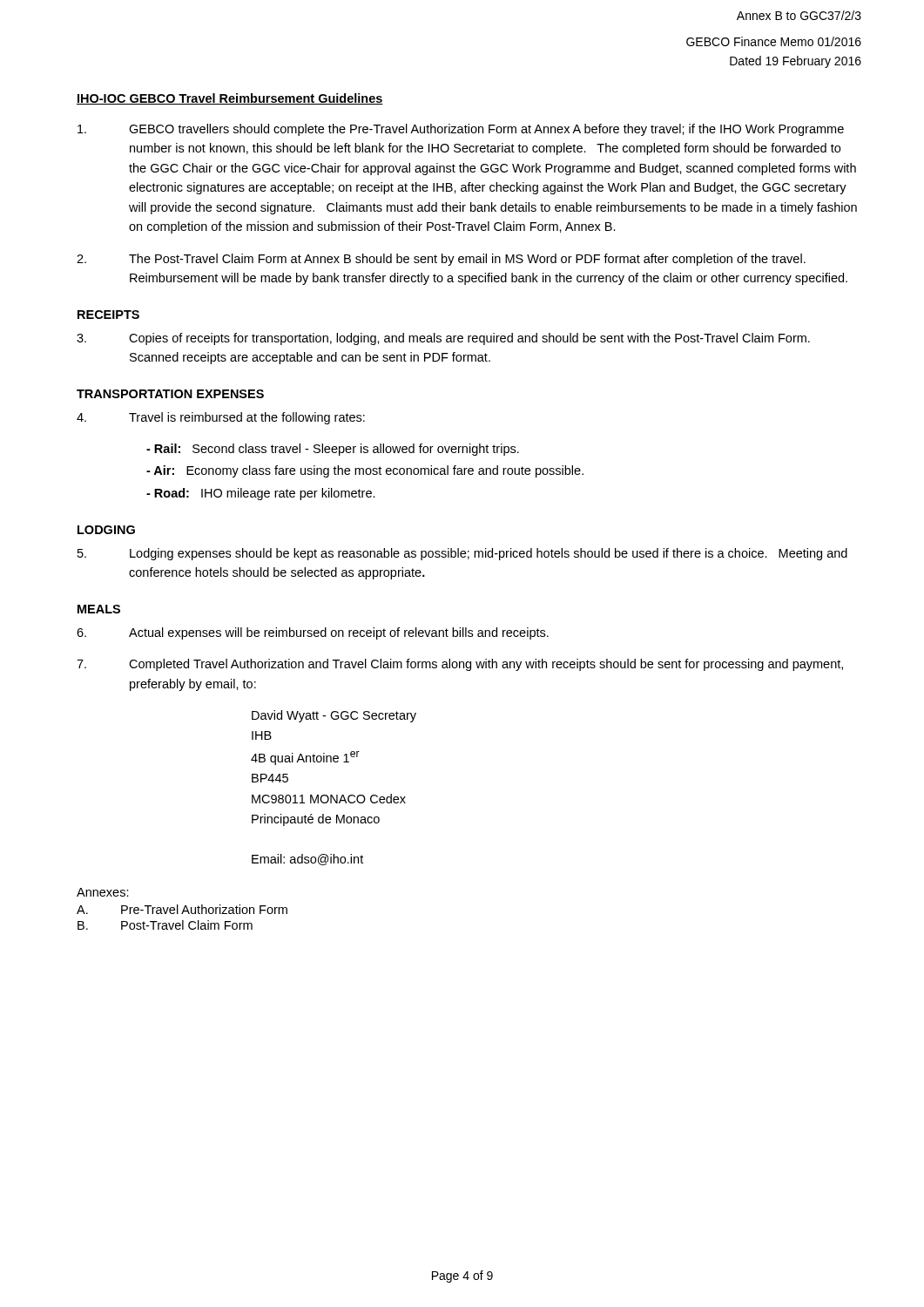This screenshot has width=924, height=1307.
Task: Select the passage starting "Completed Travel Authorization and Travel Claim forms"
Action: 469,674
